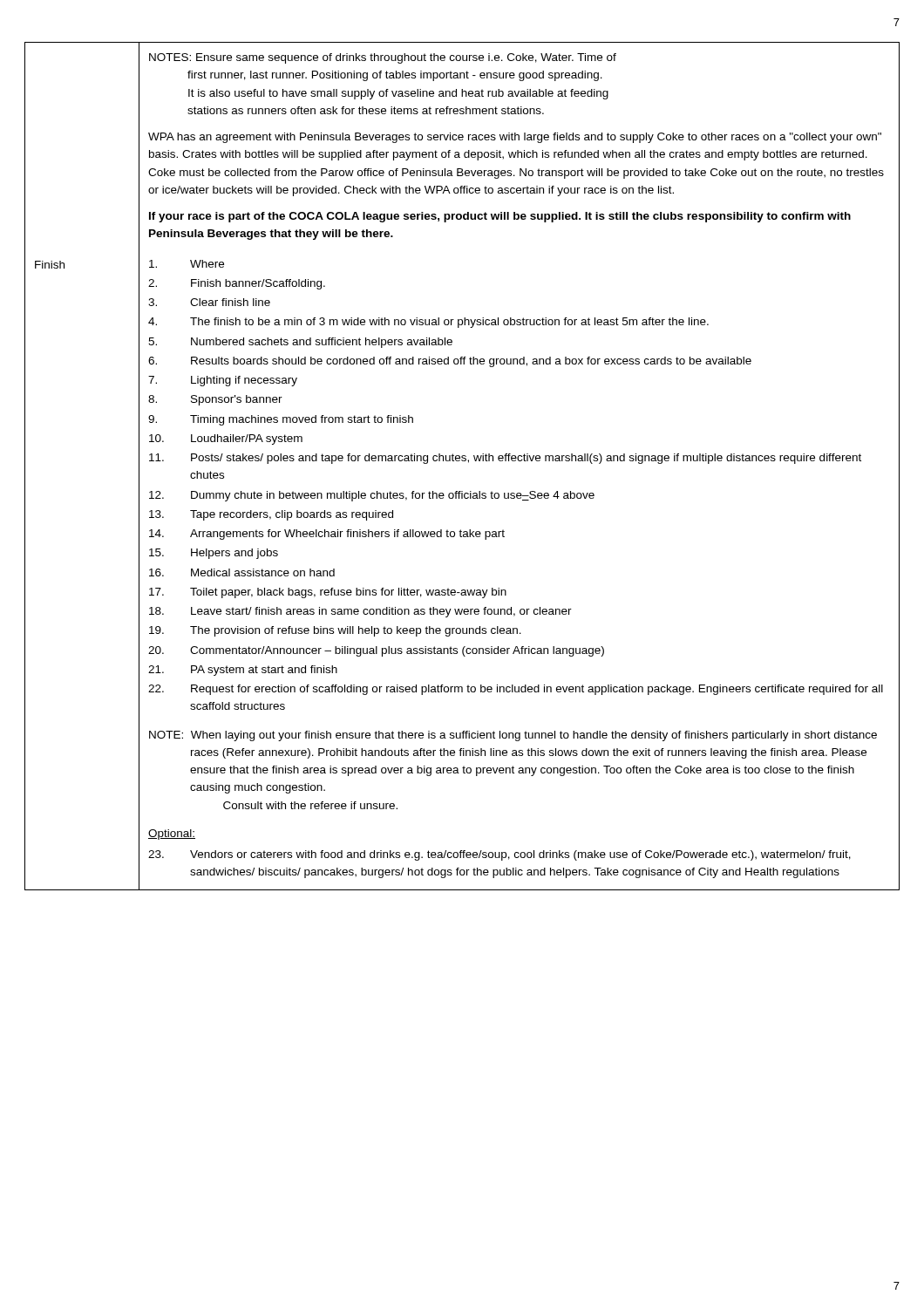Point to the region starting "21. PA system at start"

pos(243,671)
